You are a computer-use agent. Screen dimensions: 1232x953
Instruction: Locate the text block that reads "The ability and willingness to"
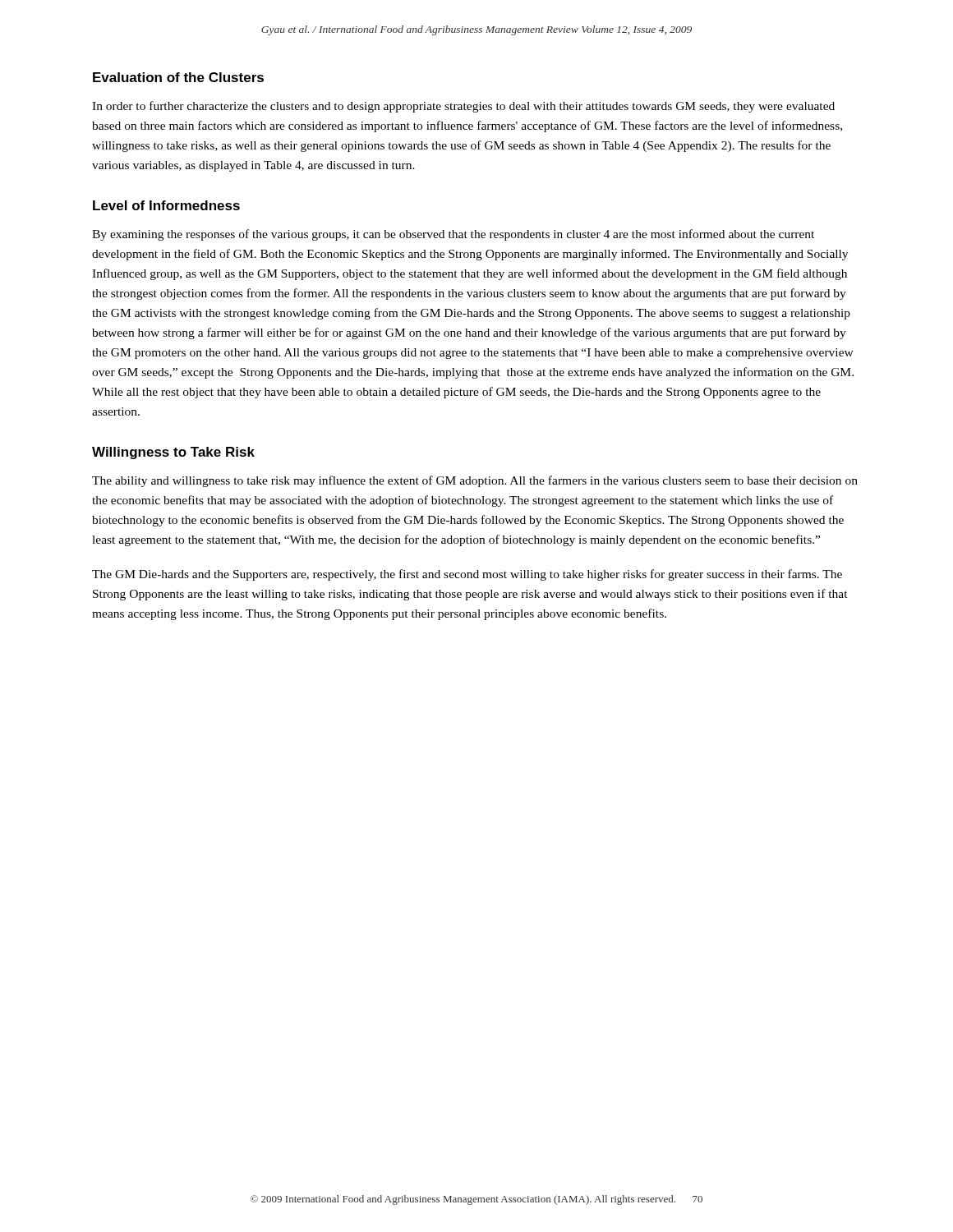tap(475, 510)
